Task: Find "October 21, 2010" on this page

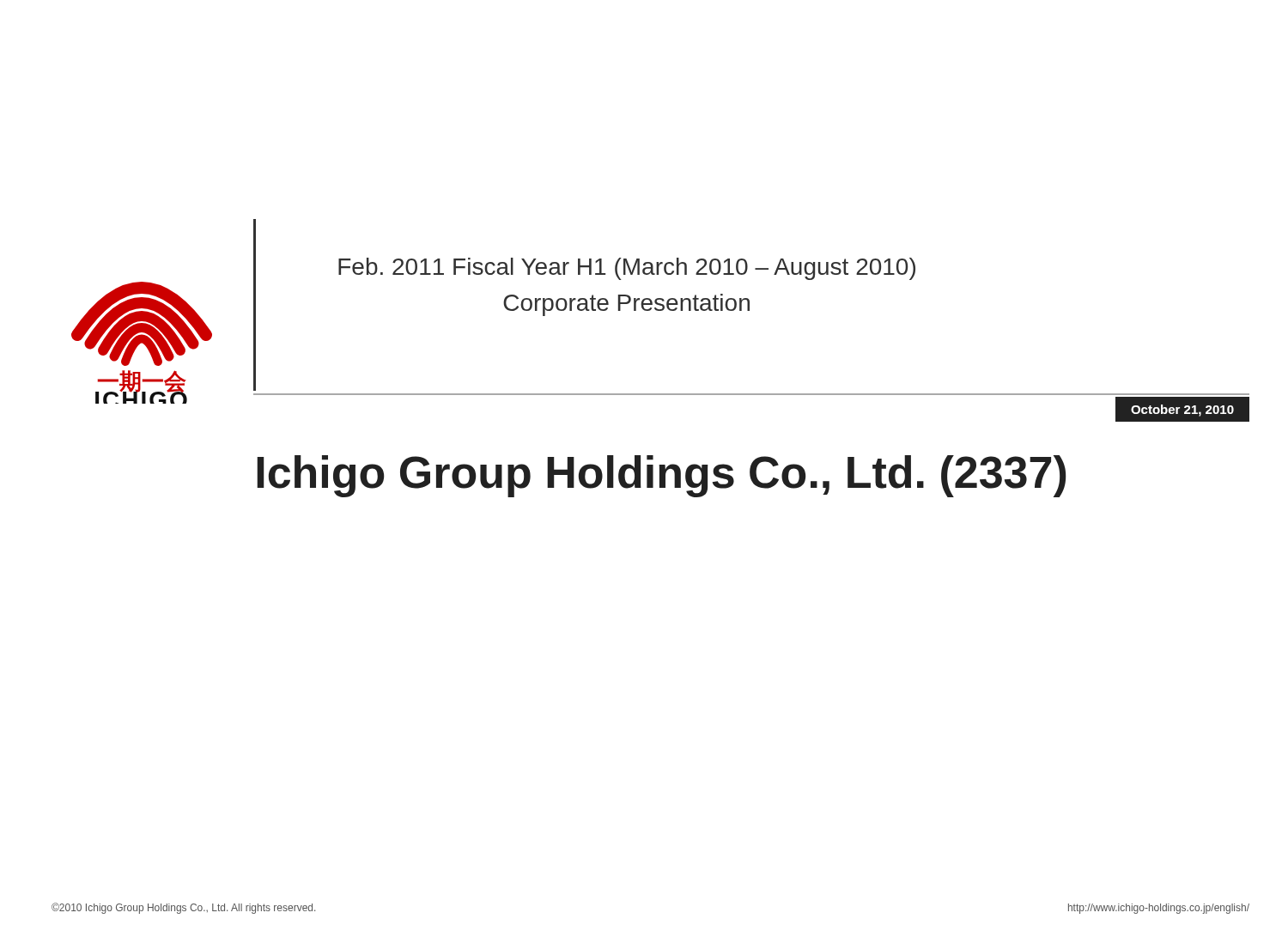Action: point(1182,409)
